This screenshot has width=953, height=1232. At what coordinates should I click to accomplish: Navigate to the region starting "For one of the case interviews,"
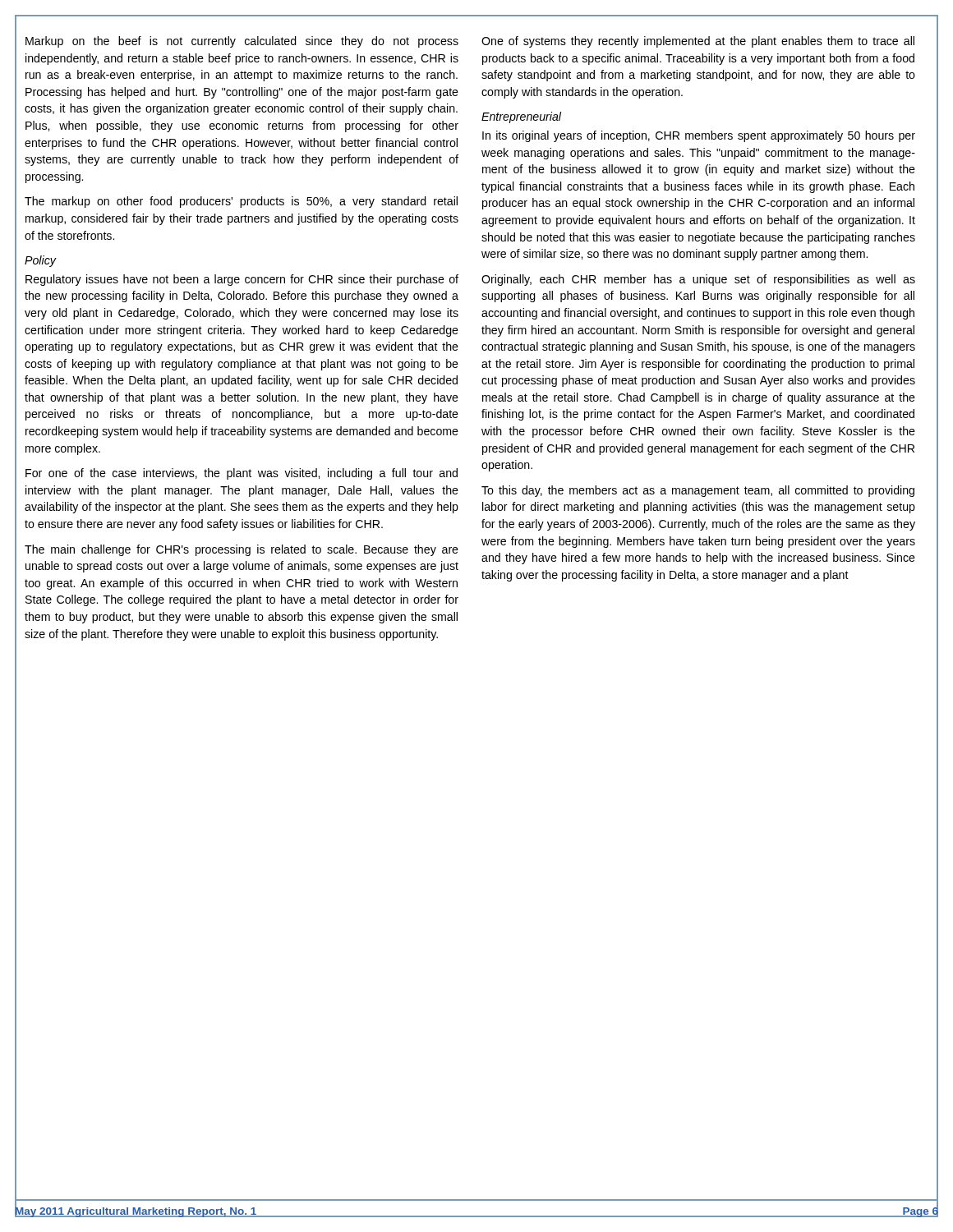click(x=242, y=499)
